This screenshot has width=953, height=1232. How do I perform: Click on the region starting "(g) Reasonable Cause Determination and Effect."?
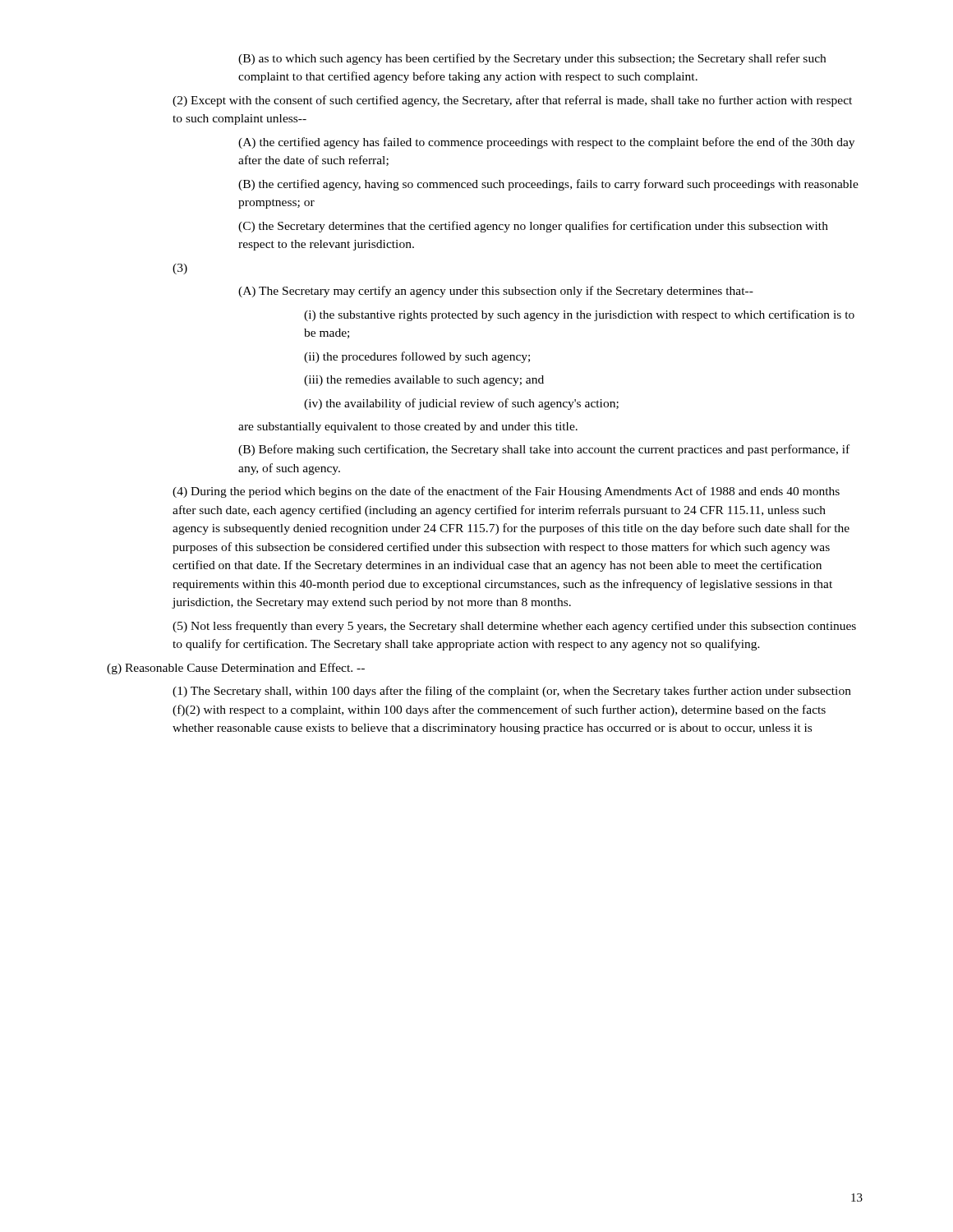pos(236,667)
